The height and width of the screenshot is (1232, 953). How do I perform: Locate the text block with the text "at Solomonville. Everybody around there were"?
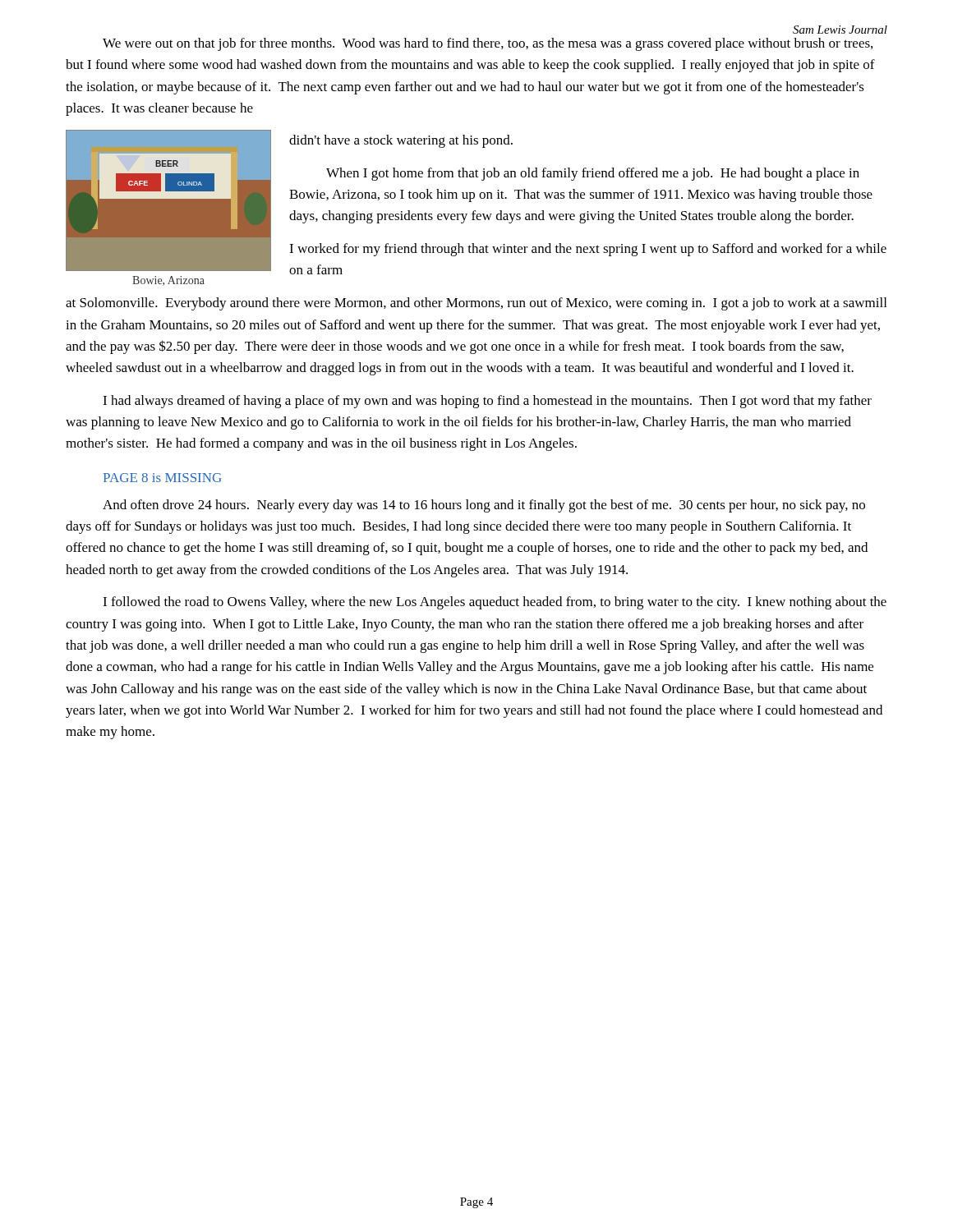tap(476, 336)
